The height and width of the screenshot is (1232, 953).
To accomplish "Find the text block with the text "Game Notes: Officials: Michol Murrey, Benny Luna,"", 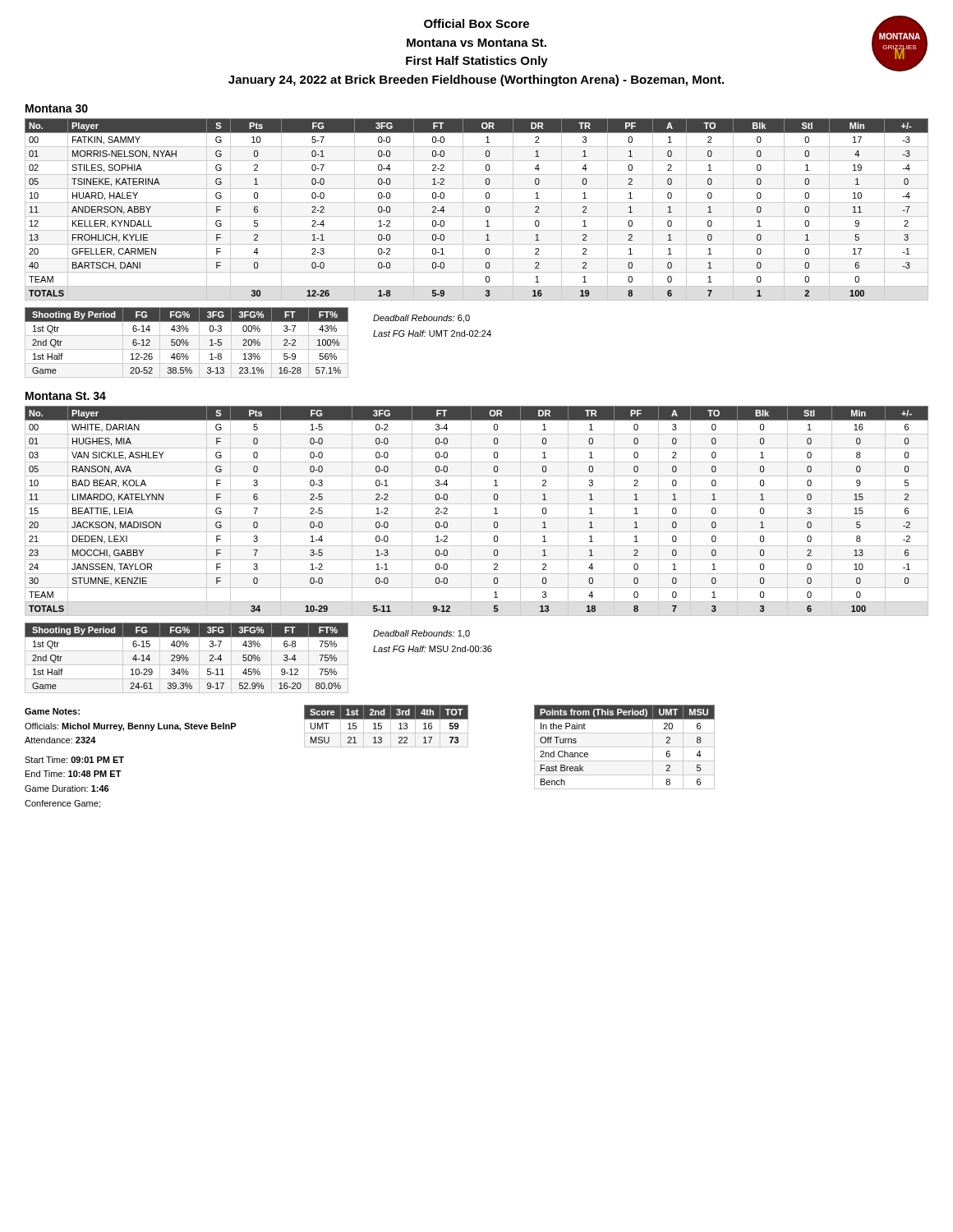I will point(52,711).
